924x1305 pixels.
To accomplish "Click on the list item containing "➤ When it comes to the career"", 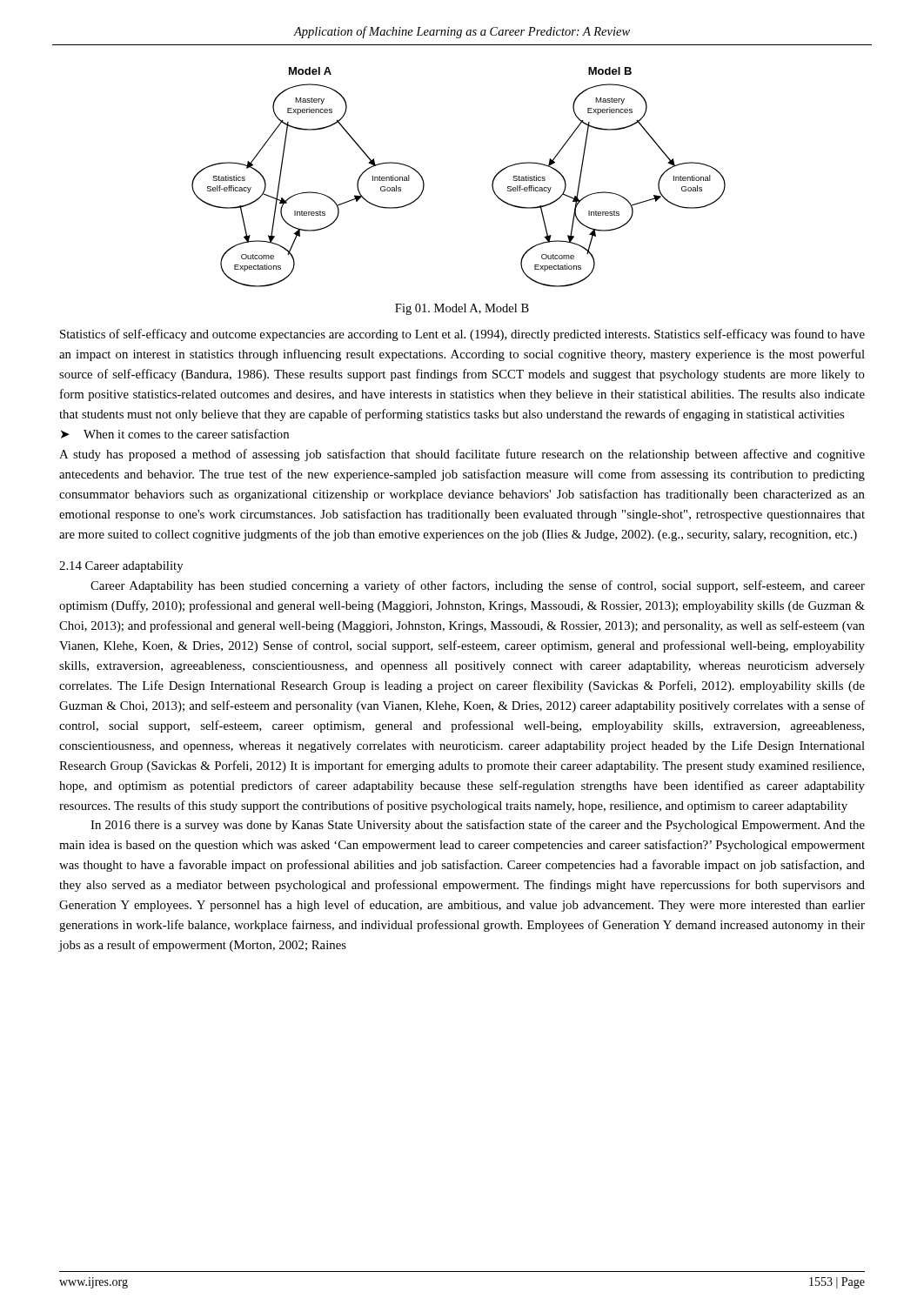I will tap(174, 434).
